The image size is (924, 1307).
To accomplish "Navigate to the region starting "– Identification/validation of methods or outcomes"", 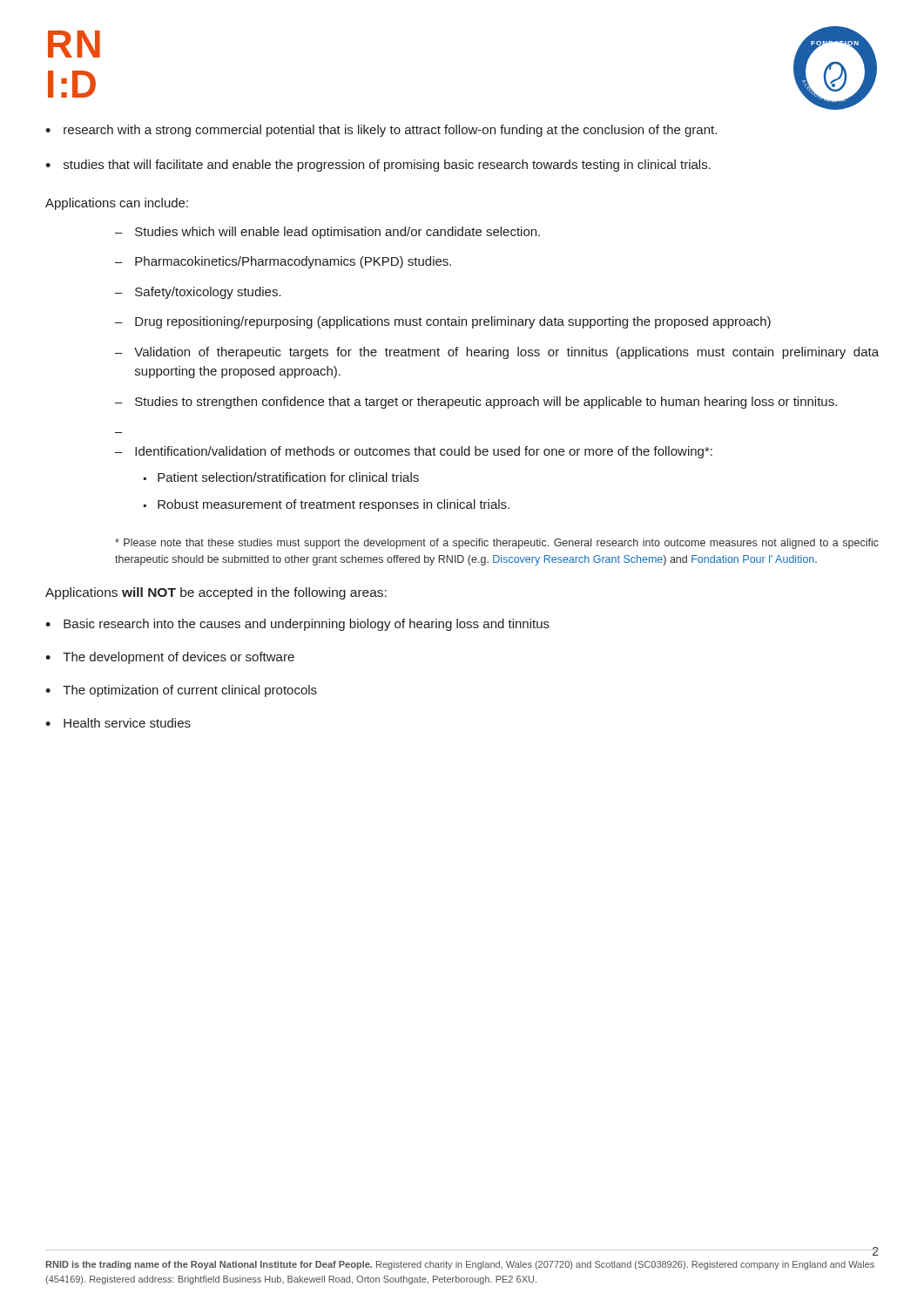I will point(497,505).
